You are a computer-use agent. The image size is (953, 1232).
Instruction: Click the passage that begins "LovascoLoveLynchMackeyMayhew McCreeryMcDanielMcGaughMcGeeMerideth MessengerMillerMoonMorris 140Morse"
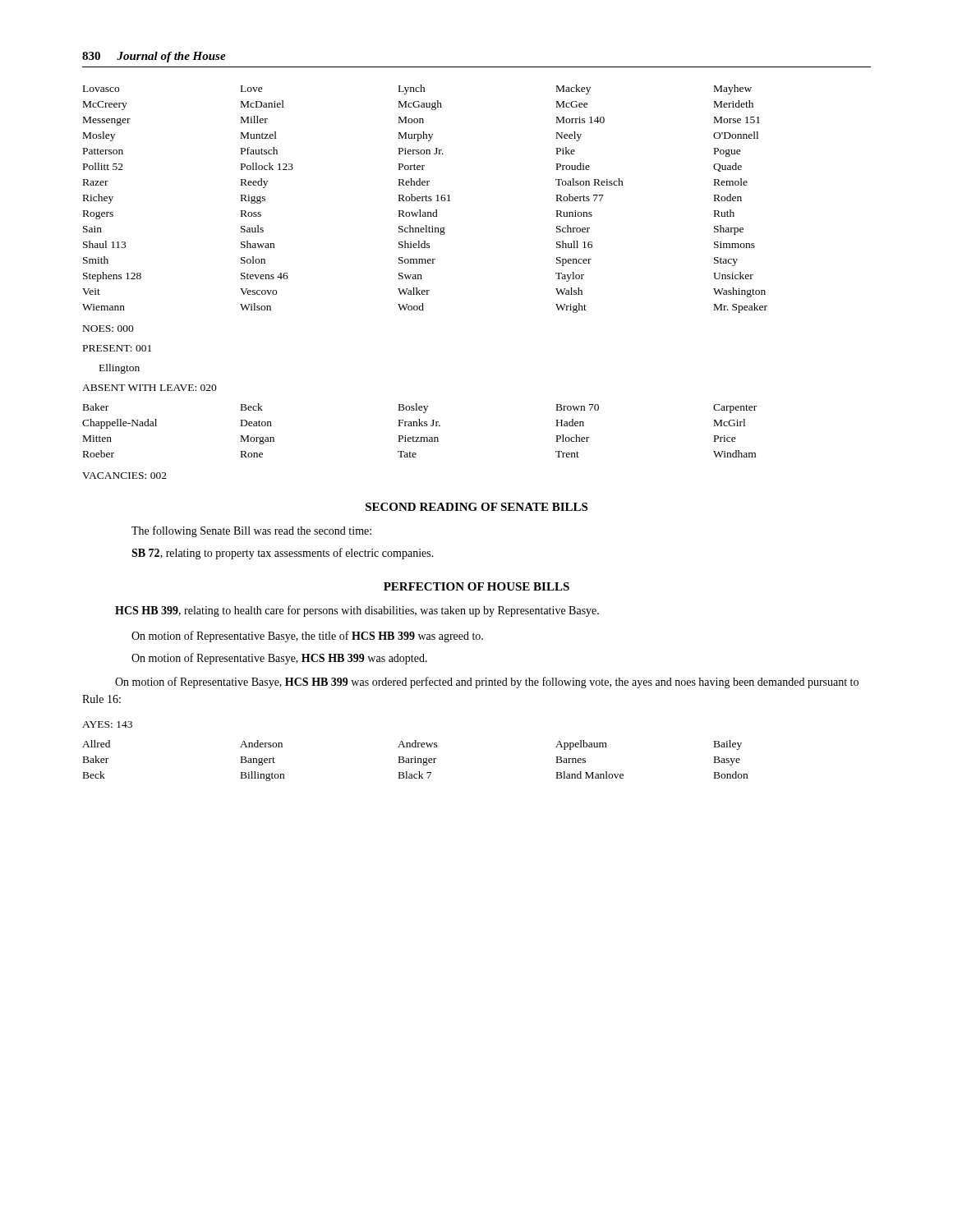point(417,90)
